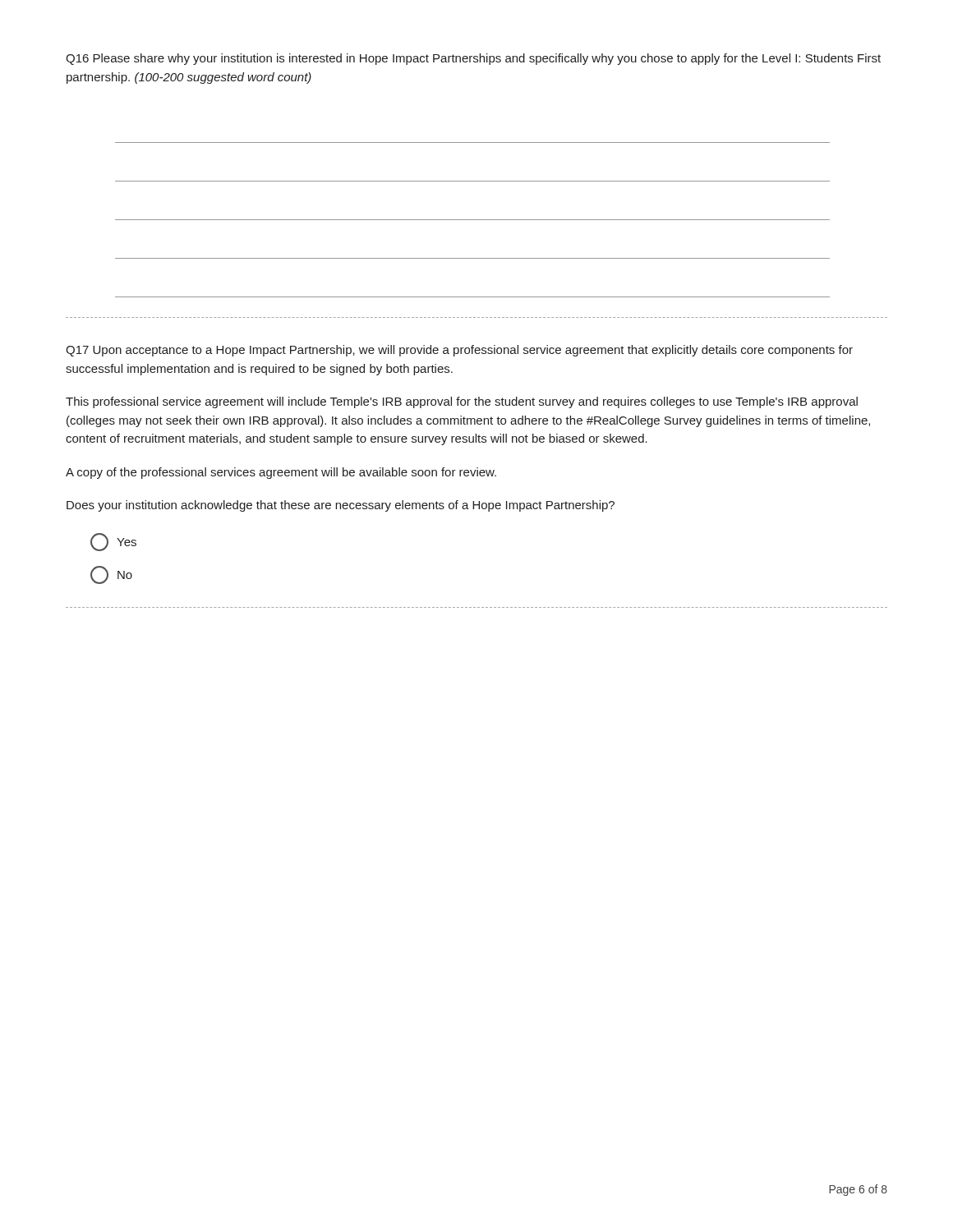Image resolution: width=953 pixels, height=1232 pixels.
Task: Point to the element starting "A copy of the professional services agreement"
Action: 282,471
